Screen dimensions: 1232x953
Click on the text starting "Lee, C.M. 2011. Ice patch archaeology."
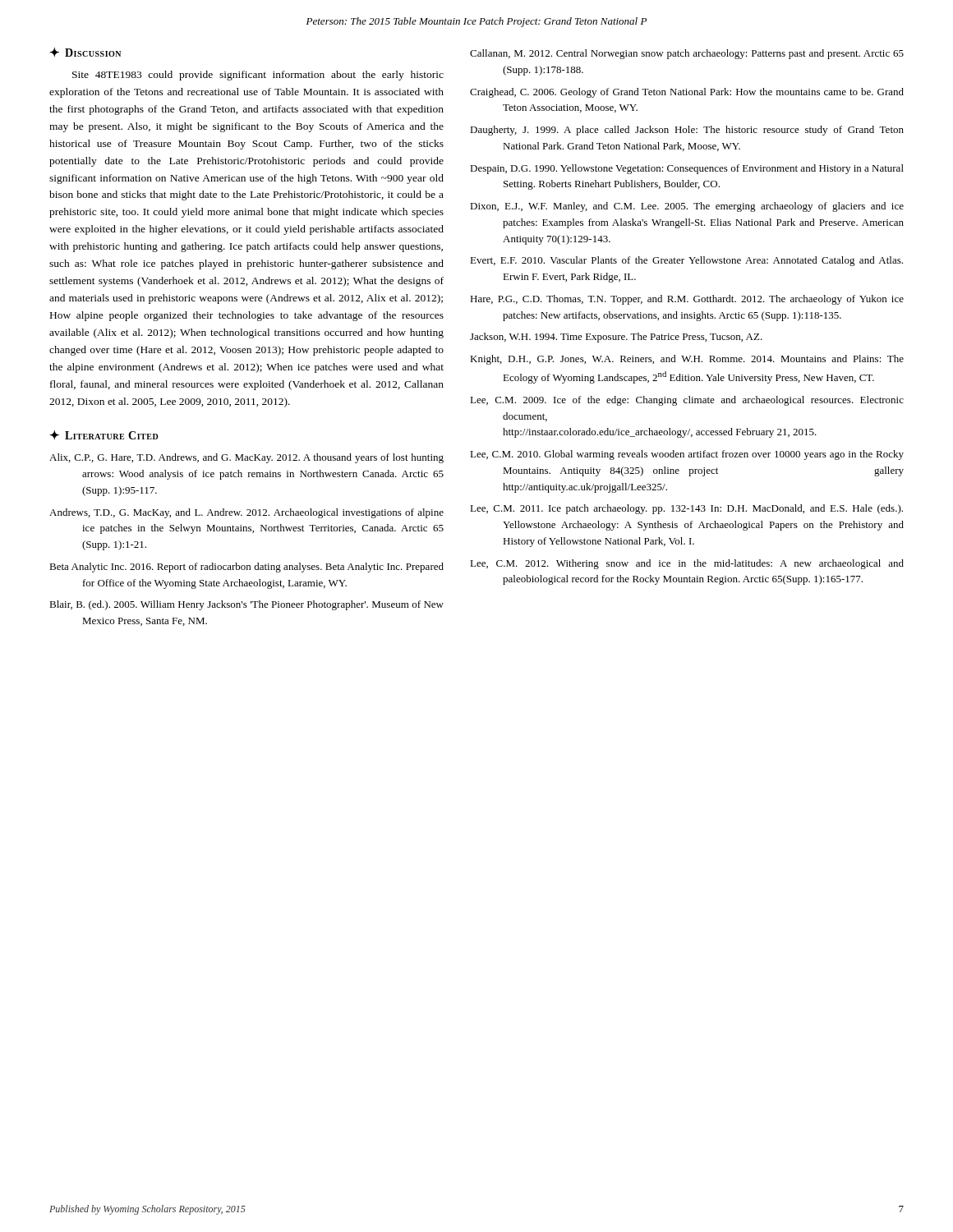[x=687, y=525]
